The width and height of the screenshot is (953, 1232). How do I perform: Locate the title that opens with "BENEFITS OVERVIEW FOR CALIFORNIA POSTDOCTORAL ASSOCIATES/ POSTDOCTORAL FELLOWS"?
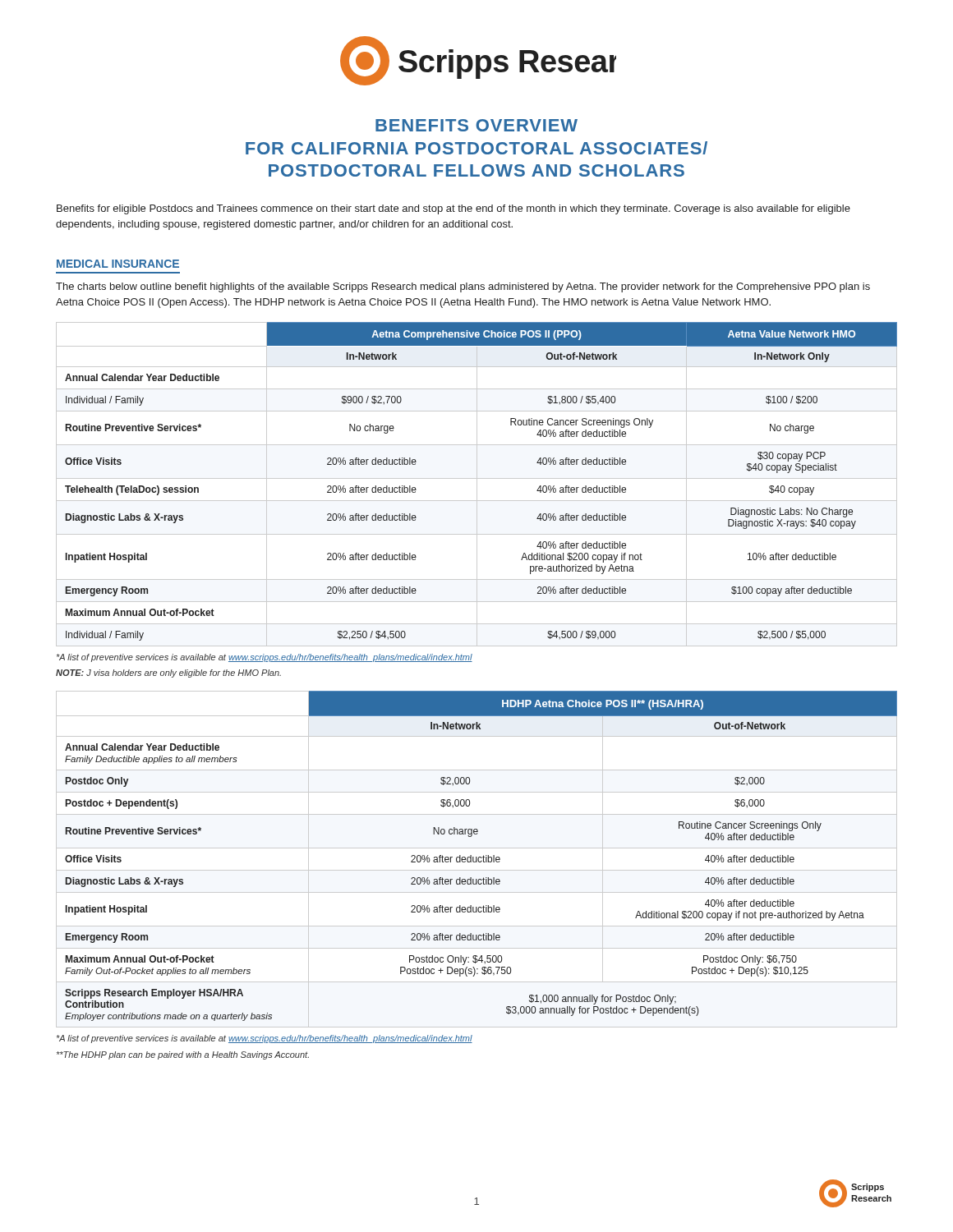pos(476,148)
